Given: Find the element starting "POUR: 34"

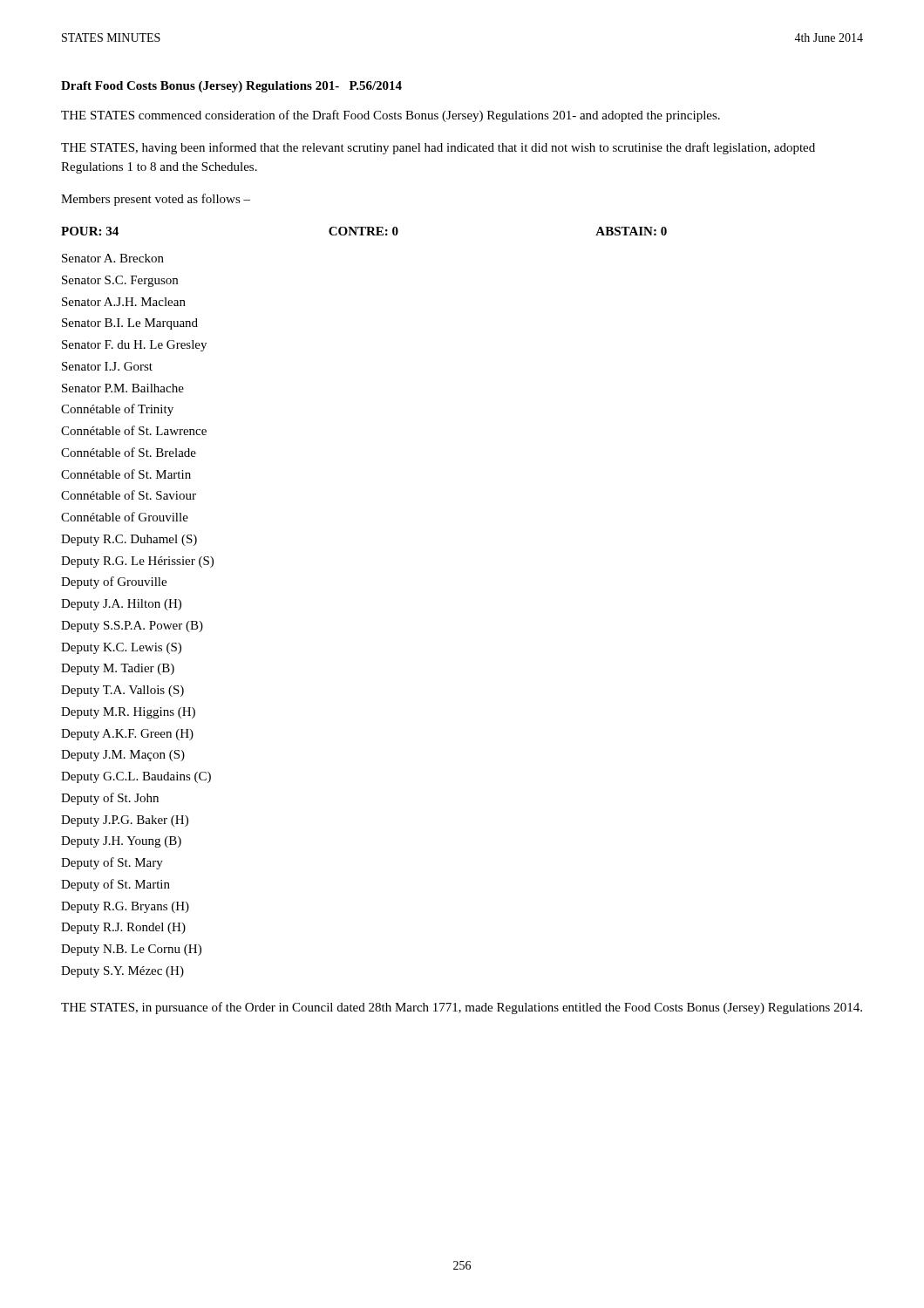Looking at the screenshot, I should click(x=90, y=231).
